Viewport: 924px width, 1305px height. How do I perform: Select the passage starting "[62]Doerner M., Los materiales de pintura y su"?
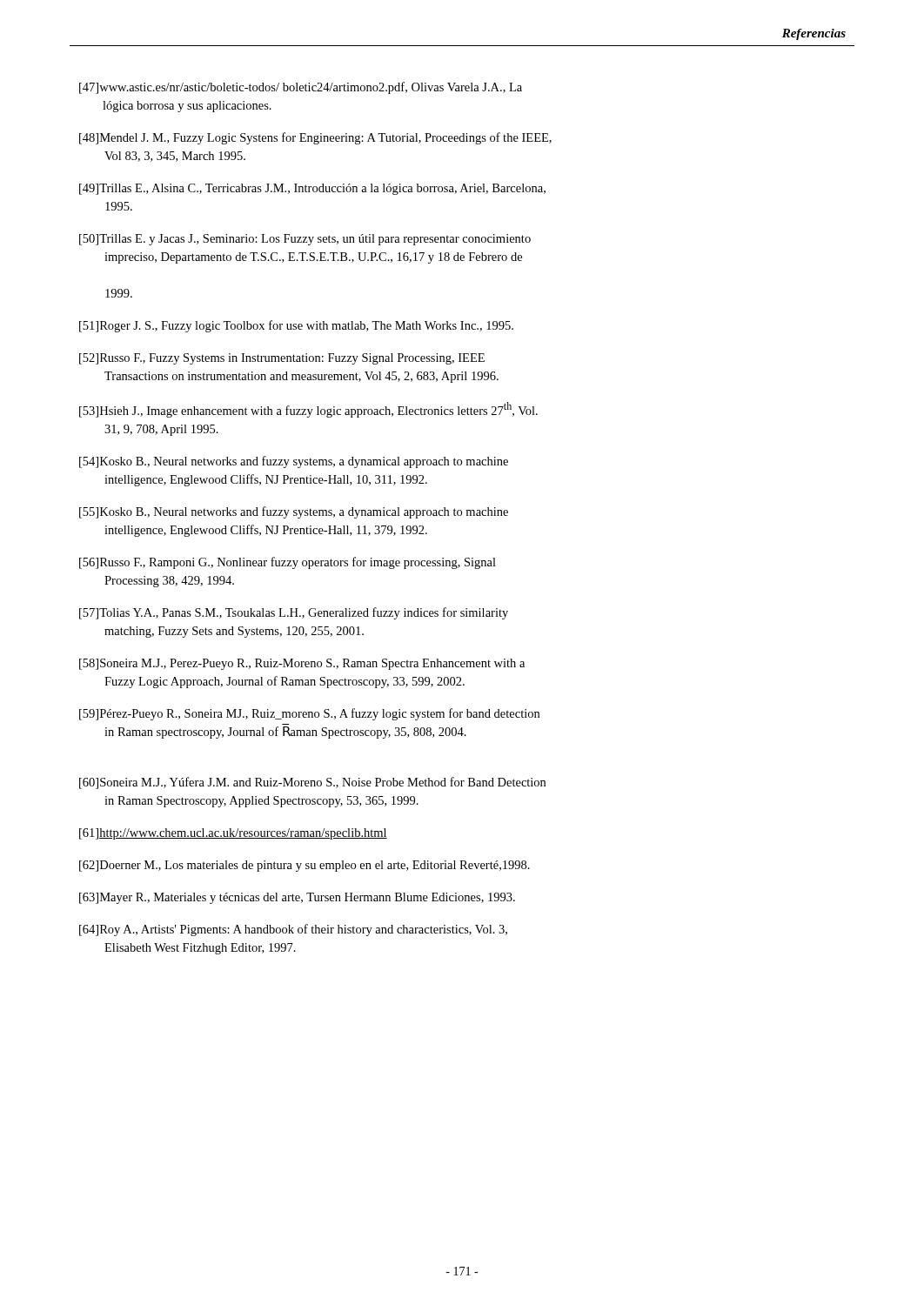click(304, 865)
